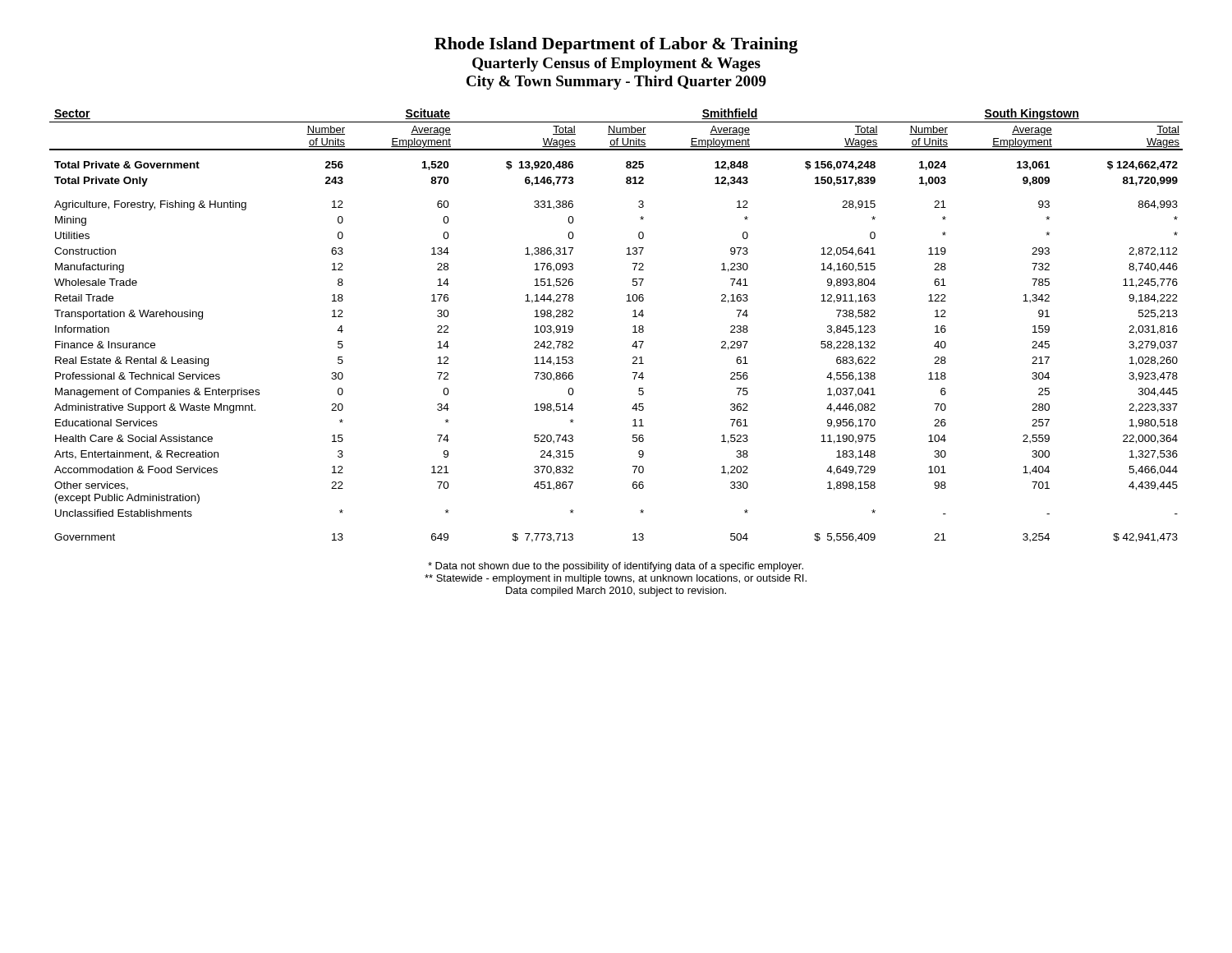
Task: Point to the title beginning "Rhode Island Department of Labor"
Action: [616, 62]
